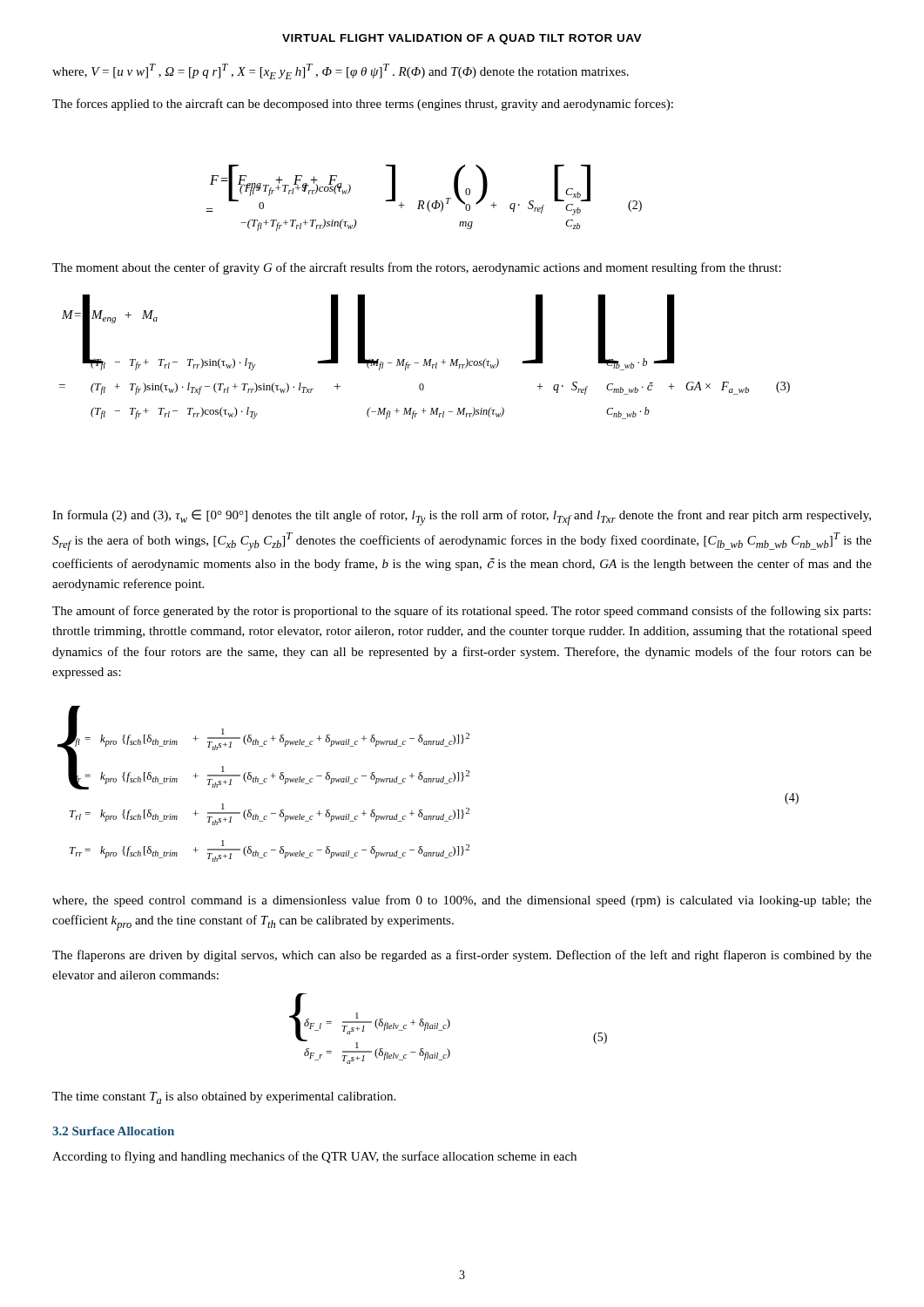Select the text block containing "where, V ="
Image resolution: width=924 pixels, height=1307 pixels.
click(x=341, y=71)
